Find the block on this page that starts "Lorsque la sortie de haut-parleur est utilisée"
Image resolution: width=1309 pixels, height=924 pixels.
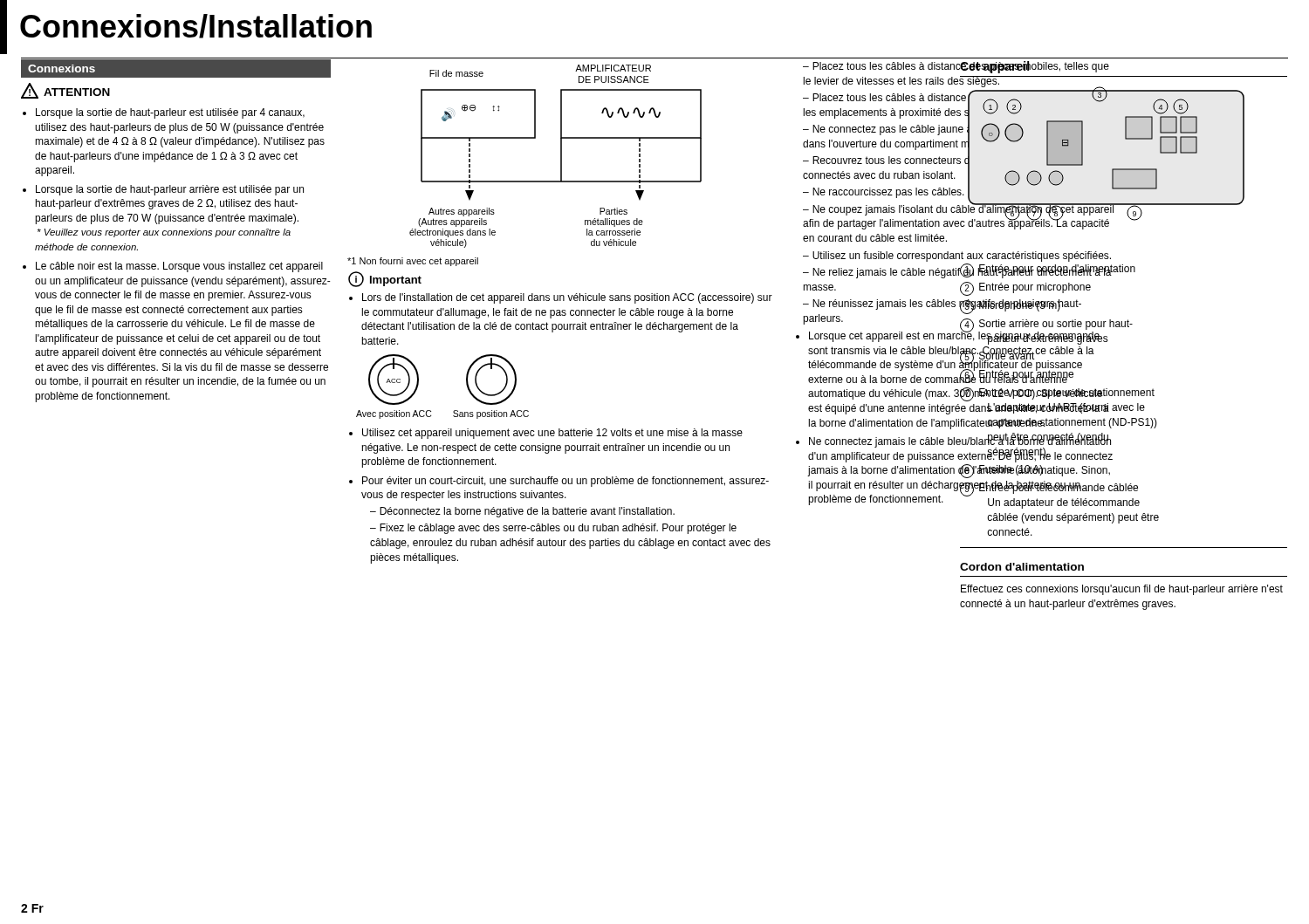click(x=180, y=141)
